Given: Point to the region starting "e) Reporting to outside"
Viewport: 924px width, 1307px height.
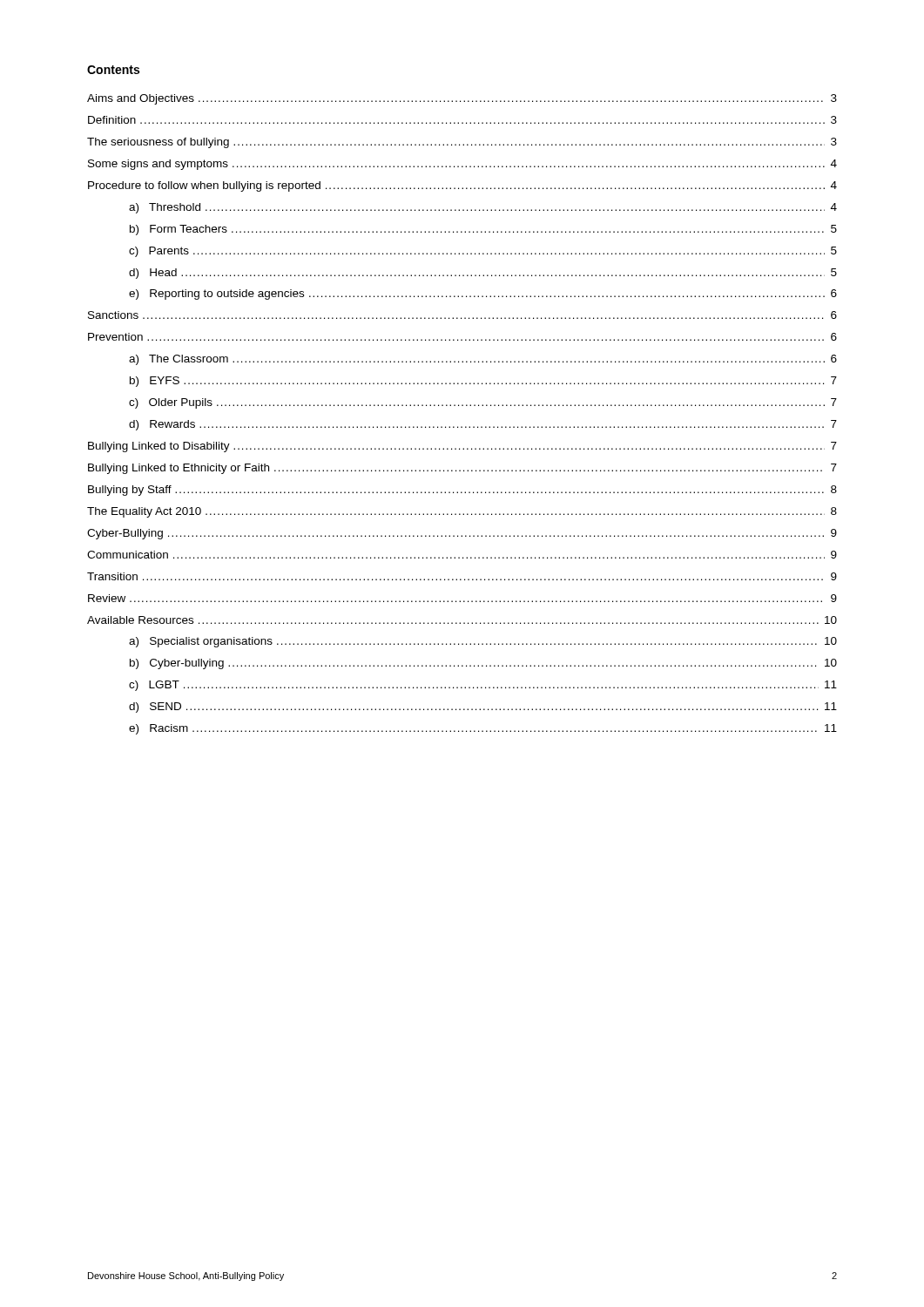Looking at the screenshot, I should (x=483, y=294).
